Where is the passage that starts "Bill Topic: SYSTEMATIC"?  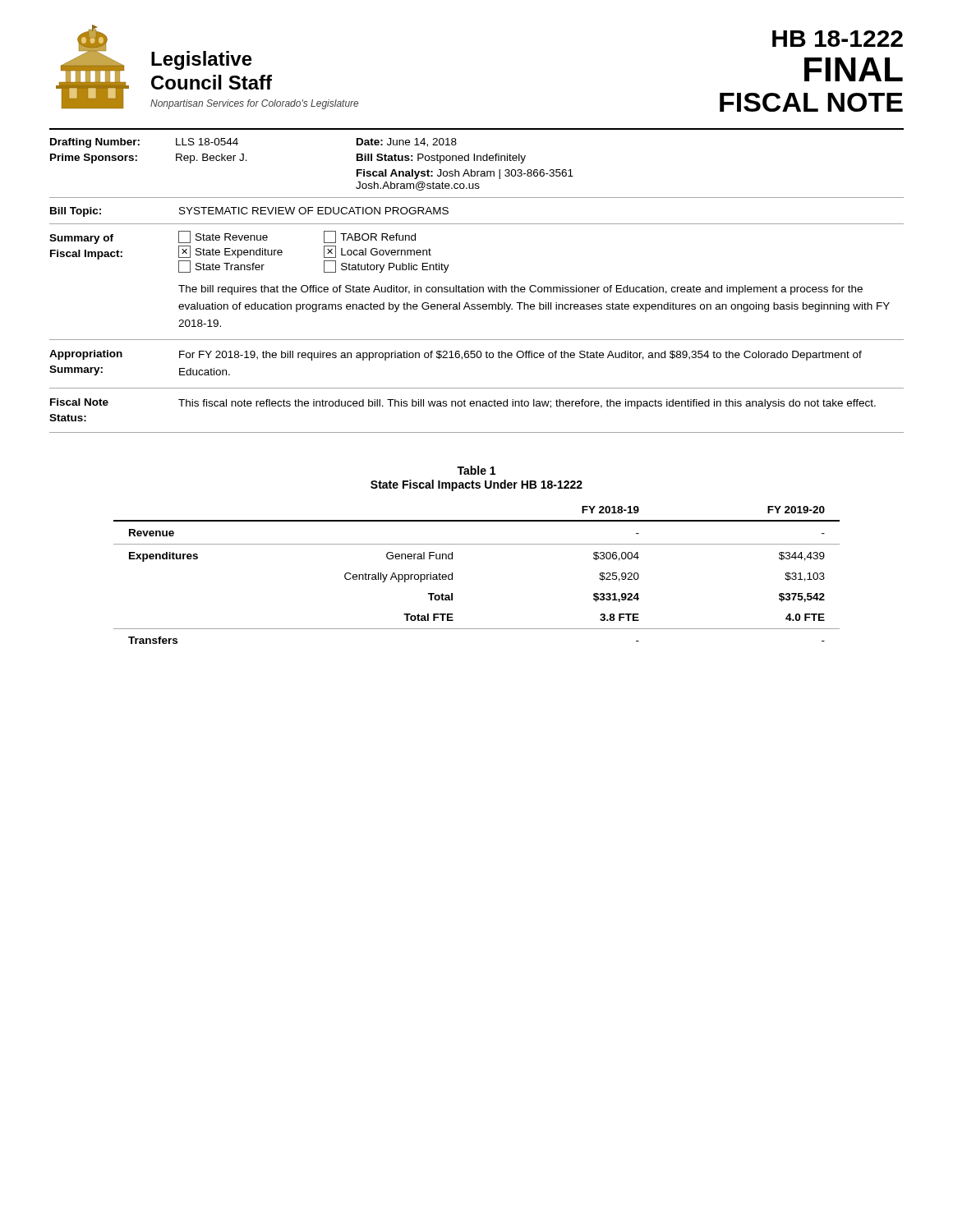(x=249, y=211)
